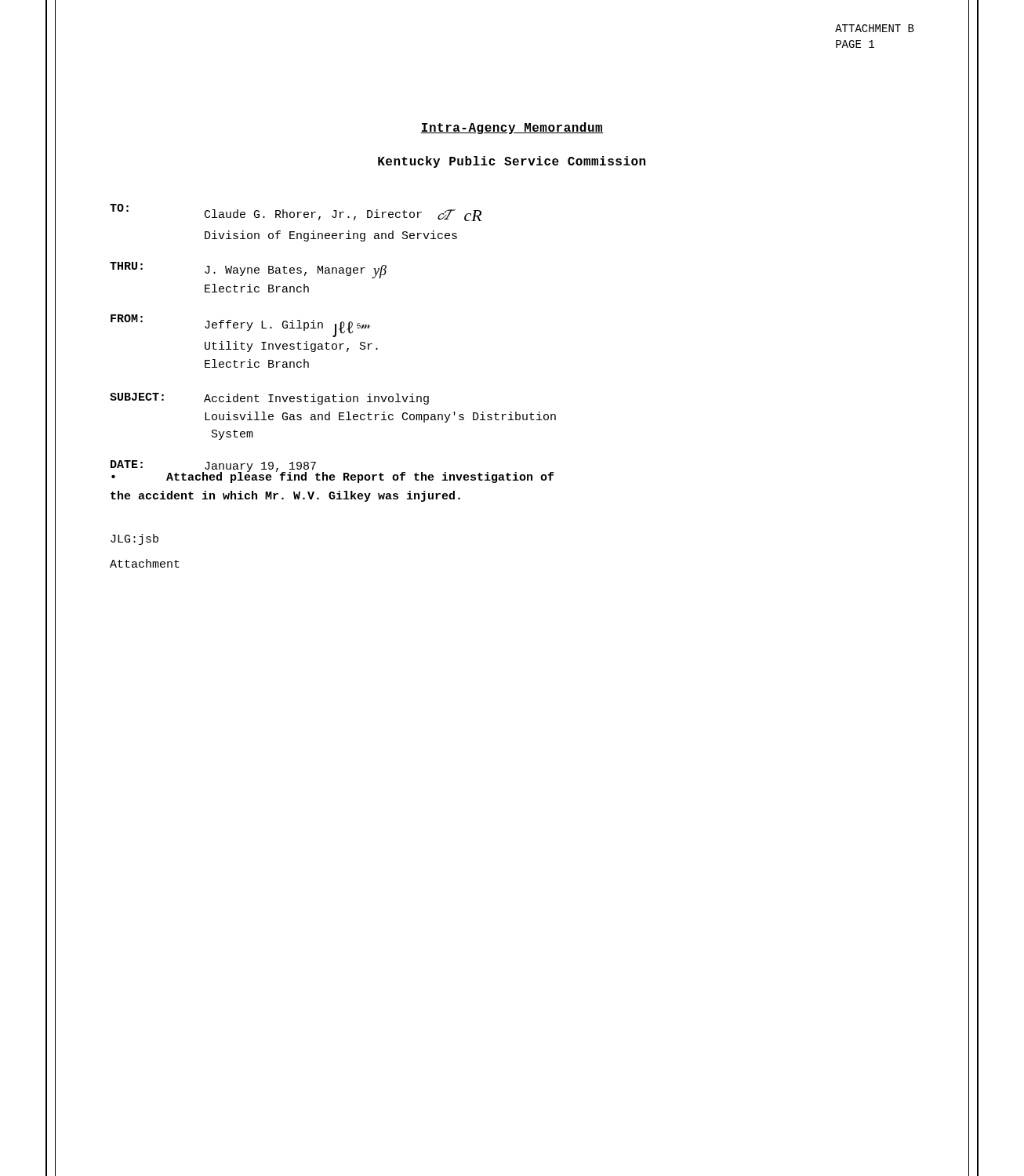Locate the element starting "Intra-Agency Memorandum"
Screen dimensions: 1176x1024
coord(512,129)
